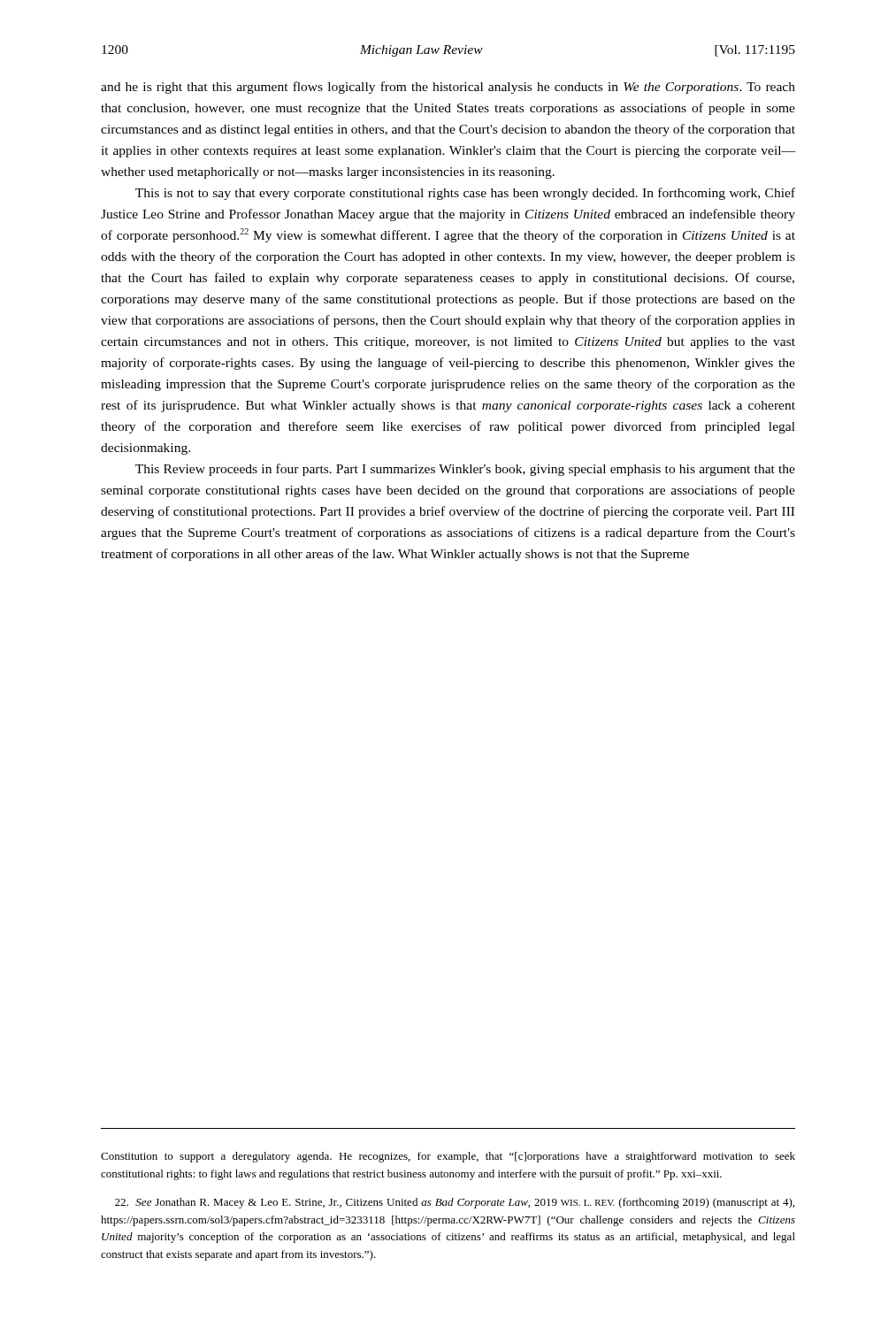Click the passage that begins "and he is right that"

[x=448, y=129]
